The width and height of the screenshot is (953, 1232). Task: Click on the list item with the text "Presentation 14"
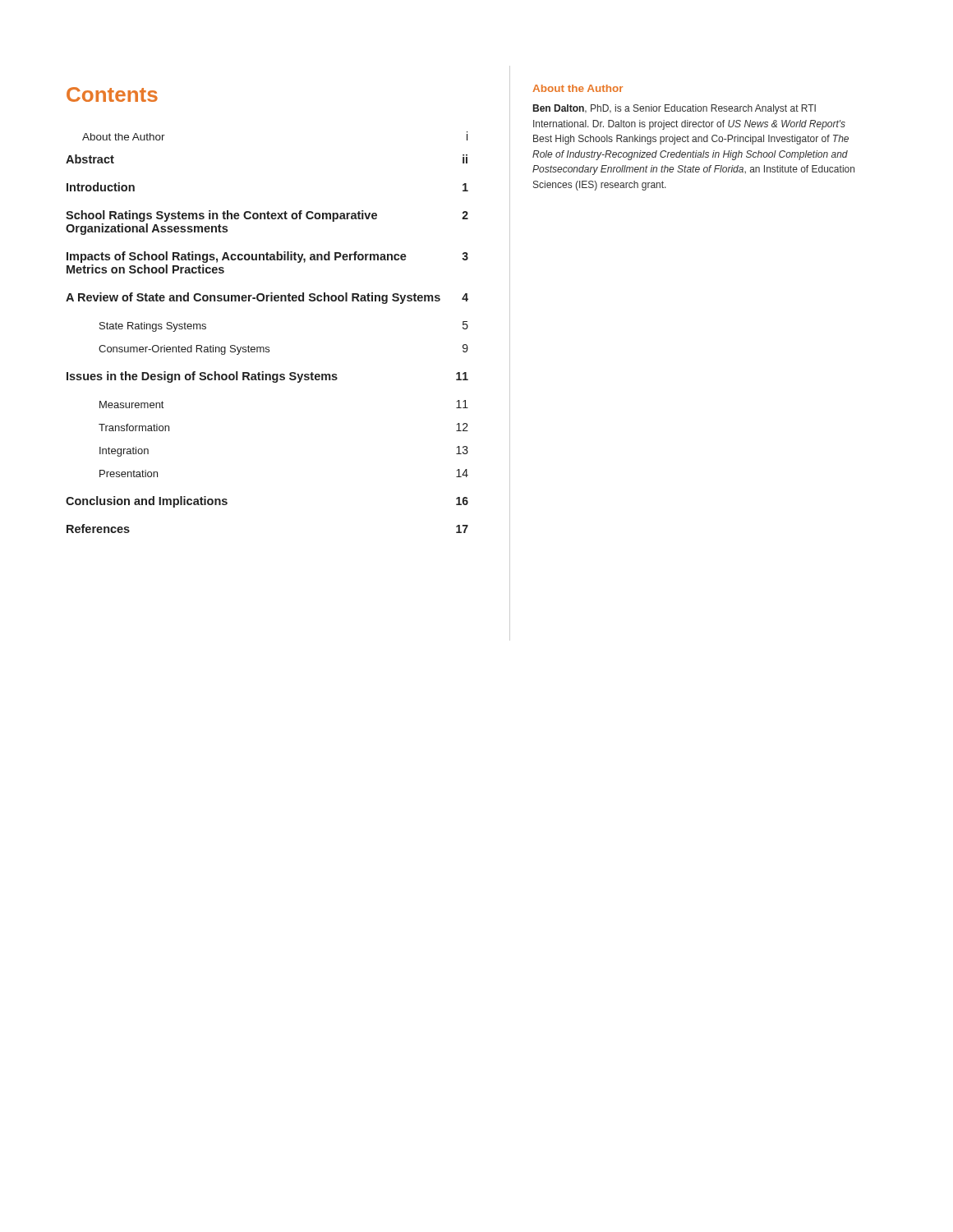pos(124,473)
